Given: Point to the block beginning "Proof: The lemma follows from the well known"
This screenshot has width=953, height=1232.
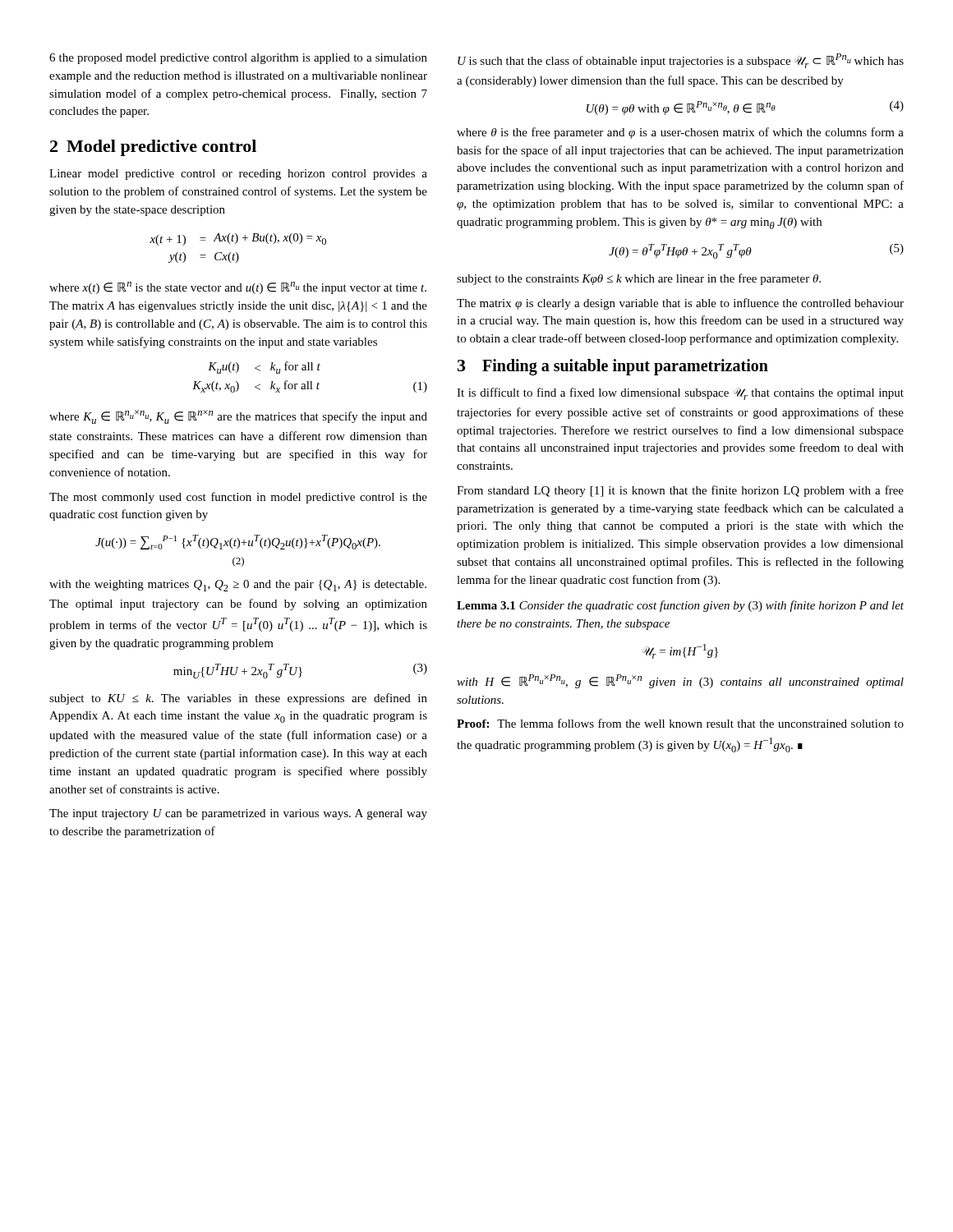Looking at the screenshot, I should pyautogui.click(x=680, y=736).
